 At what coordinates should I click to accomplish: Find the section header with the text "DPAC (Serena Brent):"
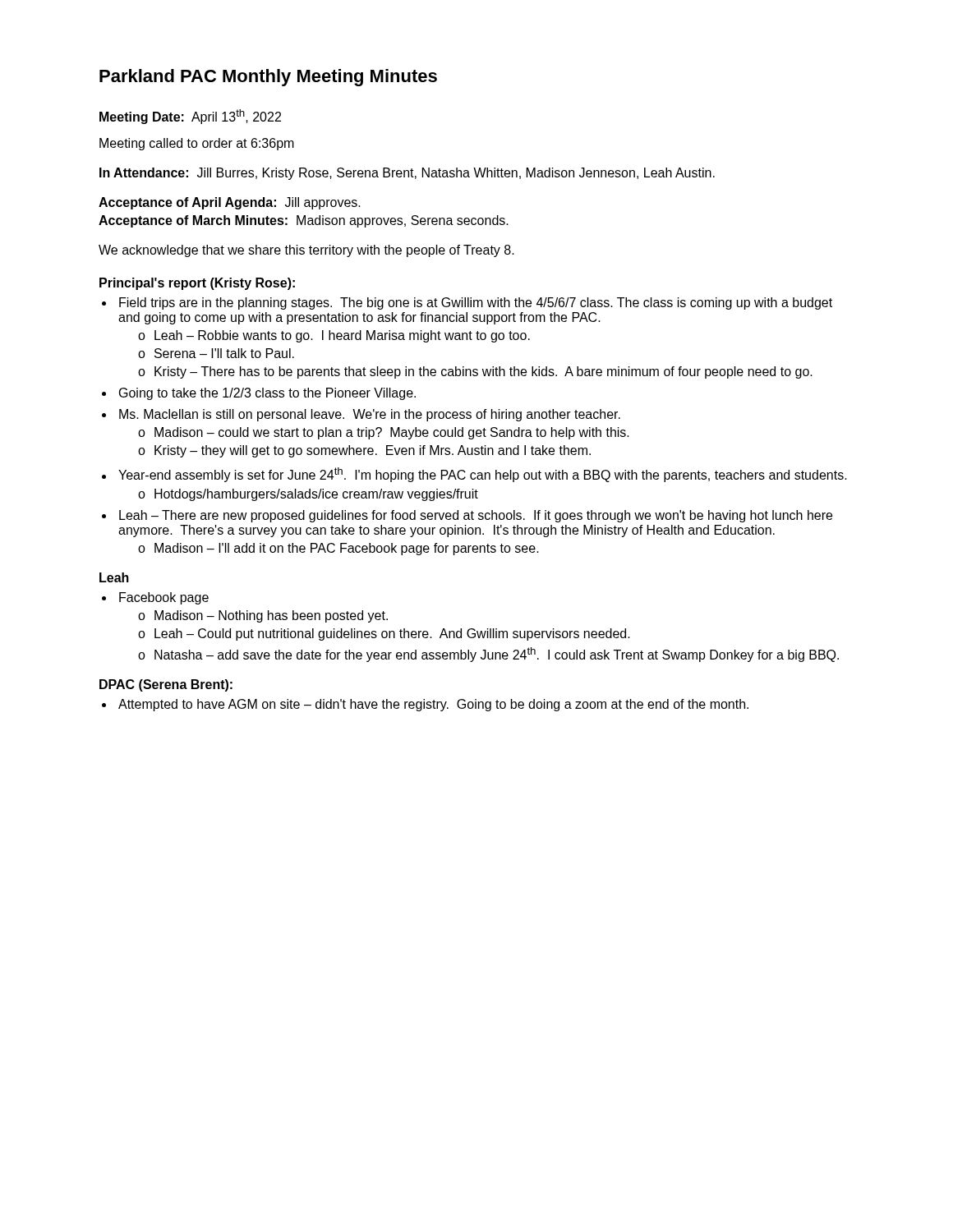click(166, 685)
